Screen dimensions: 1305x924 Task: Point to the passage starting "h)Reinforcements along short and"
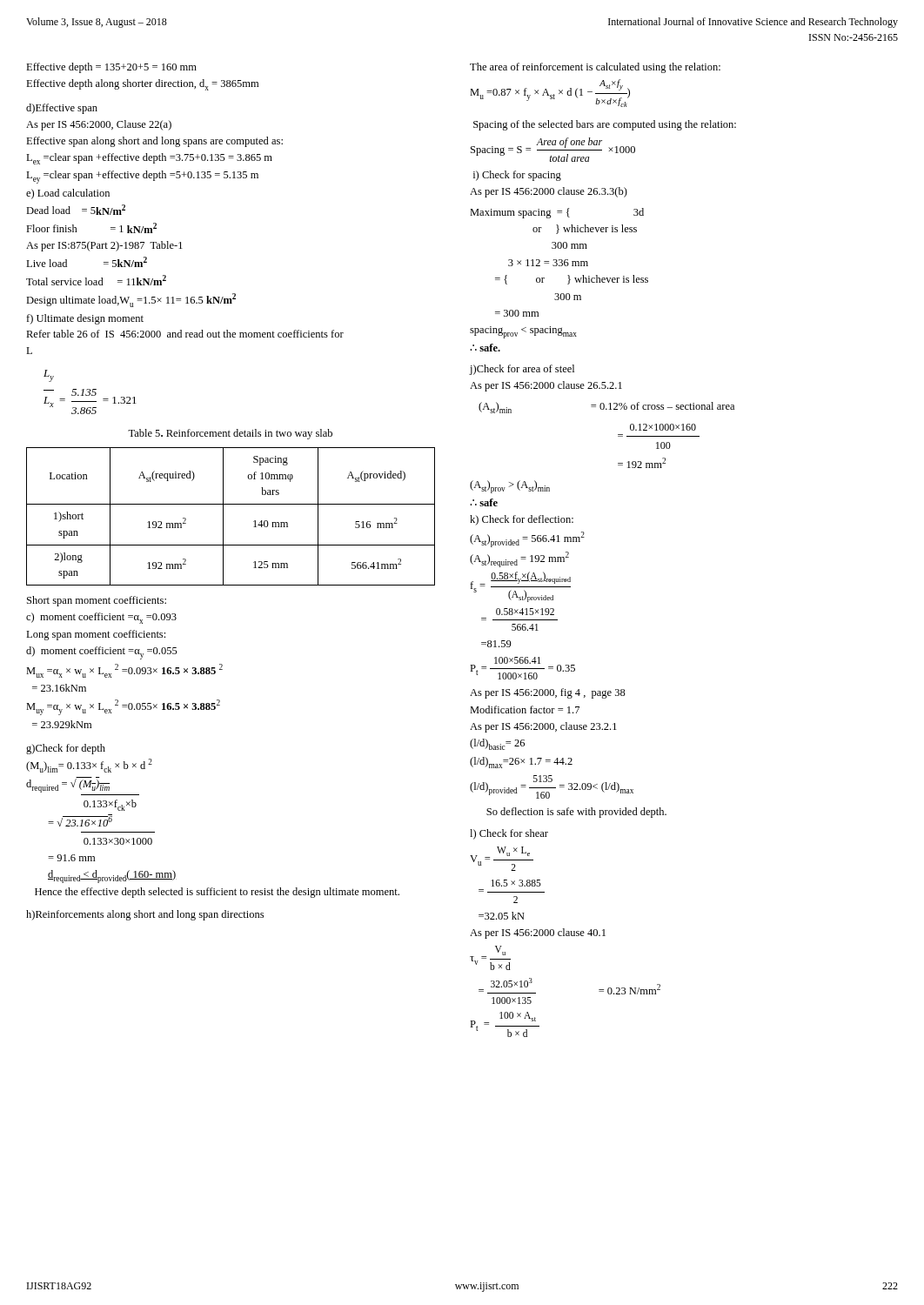[x=145, y=914]
